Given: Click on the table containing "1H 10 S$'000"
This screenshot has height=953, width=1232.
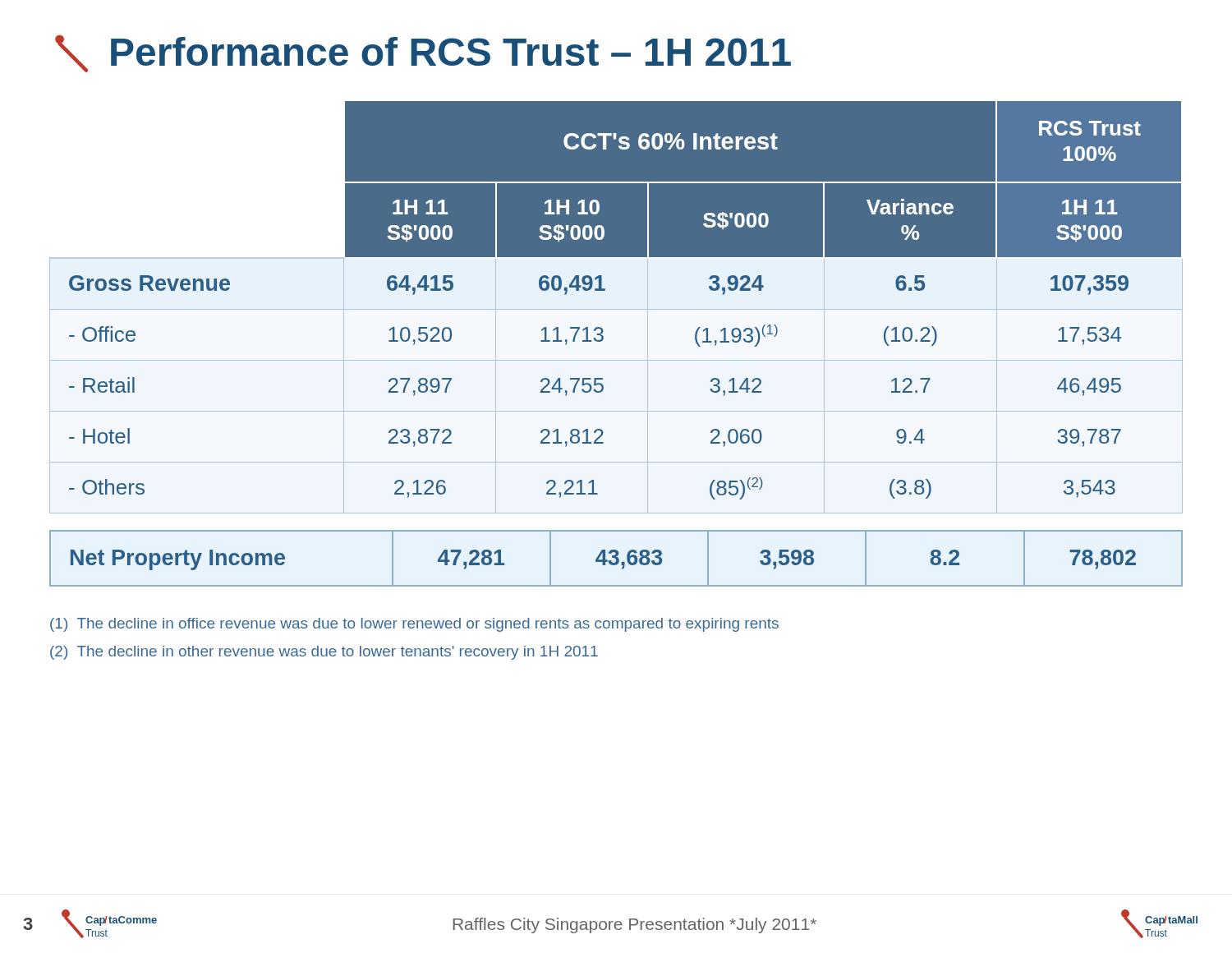Looking at the screenshot, I should 616,343.
